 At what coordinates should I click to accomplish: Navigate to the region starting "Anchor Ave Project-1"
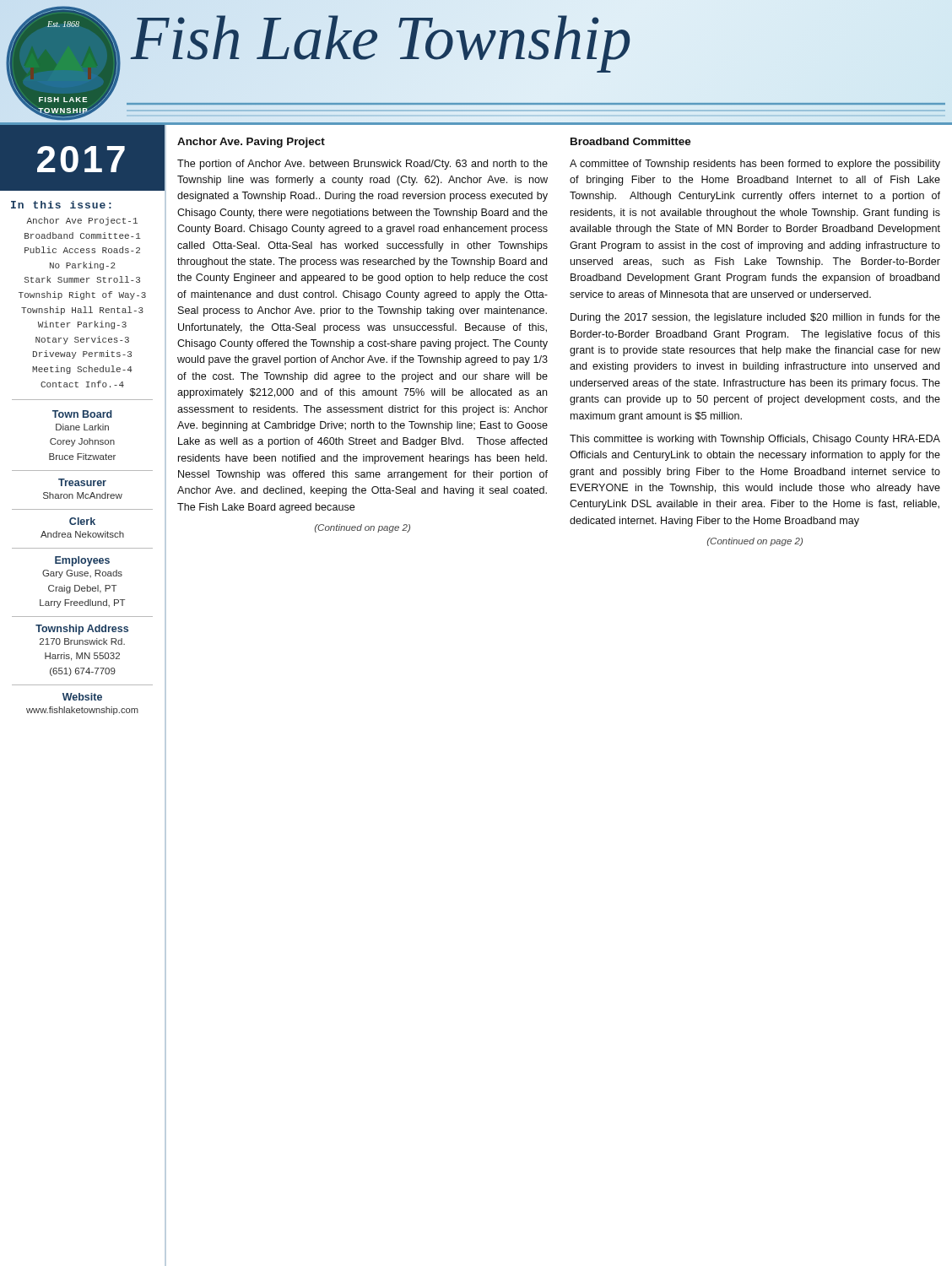point(82,221)
